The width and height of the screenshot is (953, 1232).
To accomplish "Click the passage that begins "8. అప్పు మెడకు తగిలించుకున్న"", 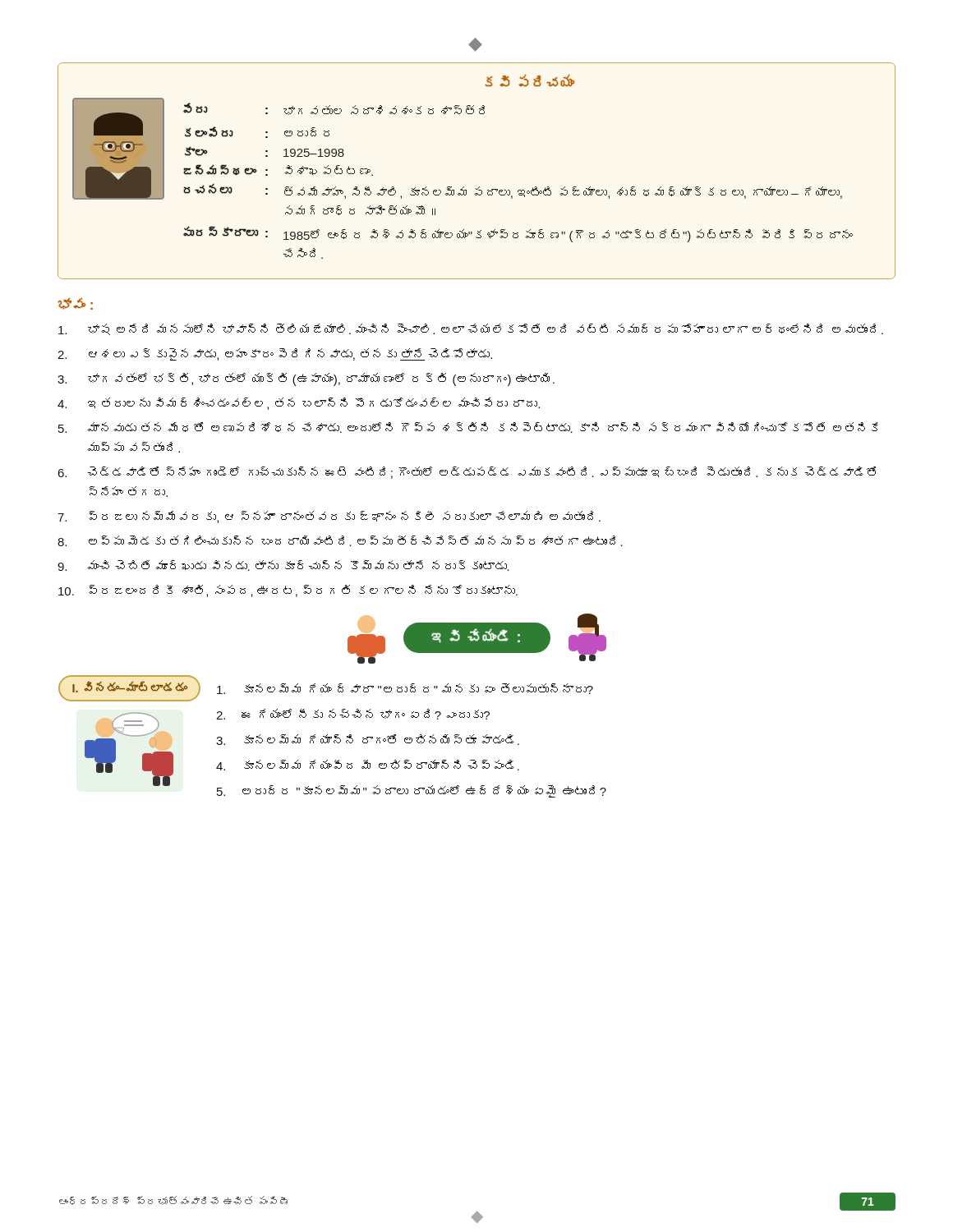I will pos(340,542).
